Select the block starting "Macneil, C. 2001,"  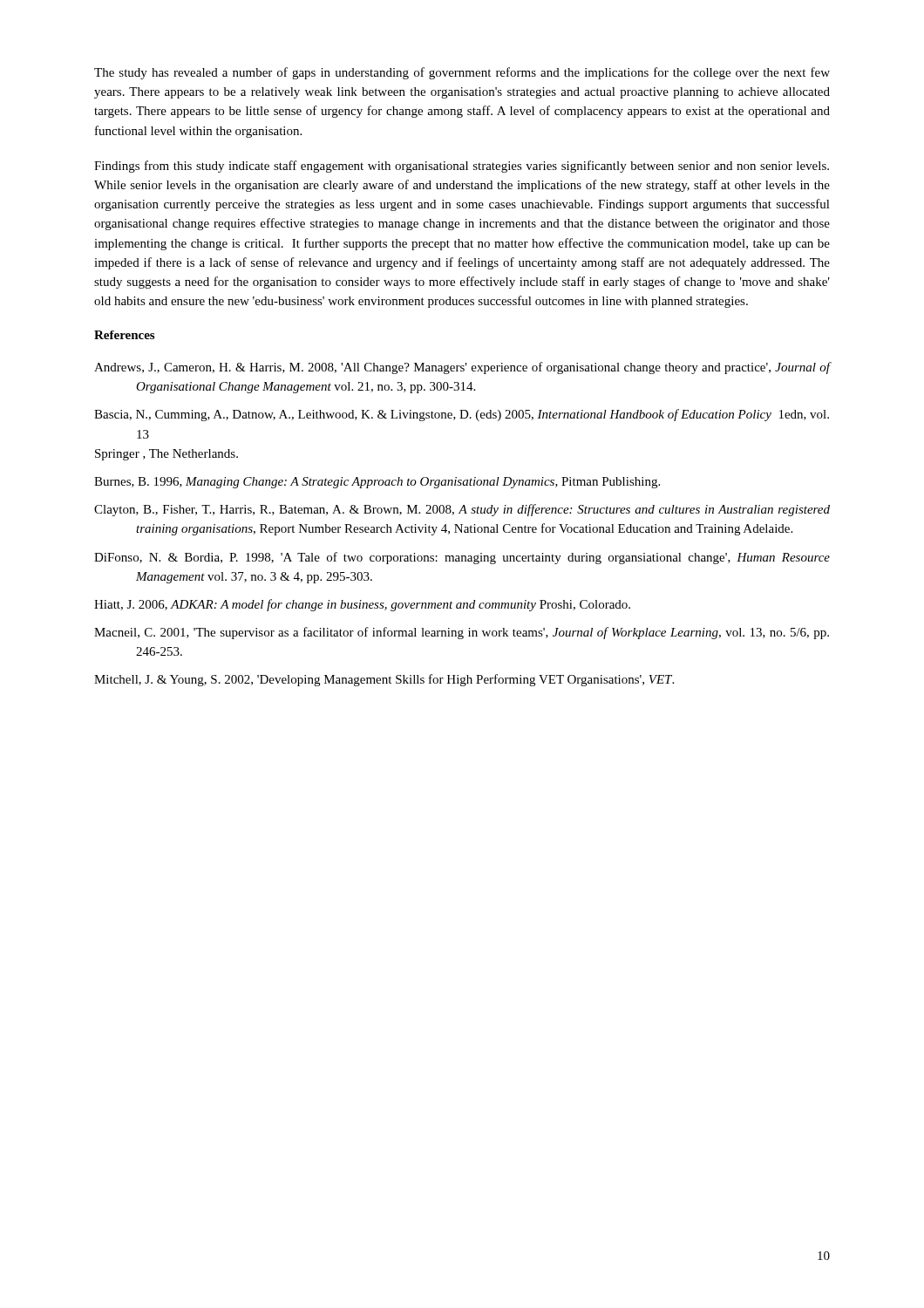click(462, 642)
